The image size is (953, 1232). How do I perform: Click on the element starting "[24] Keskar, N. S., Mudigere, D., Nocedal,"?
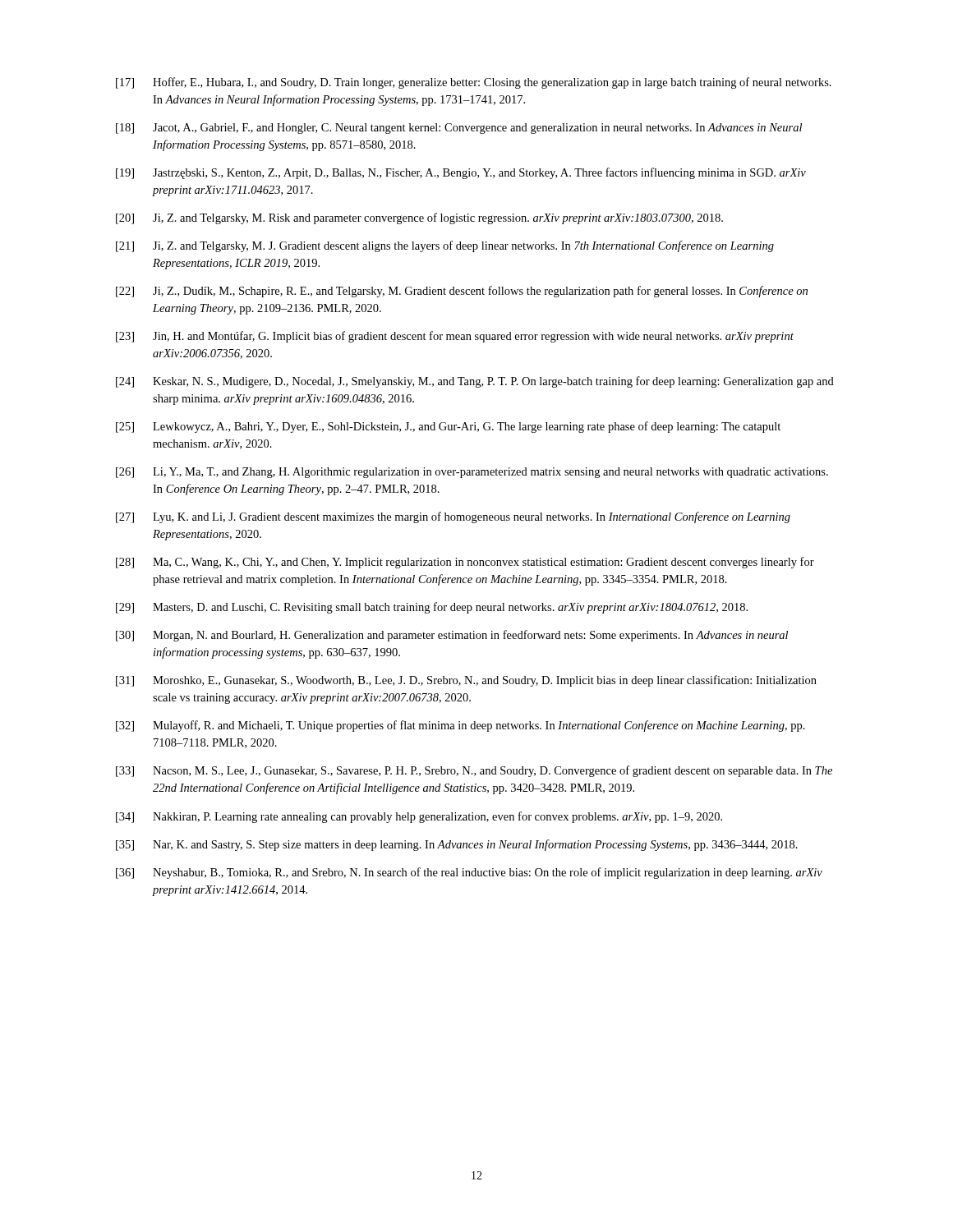[476, 390]
